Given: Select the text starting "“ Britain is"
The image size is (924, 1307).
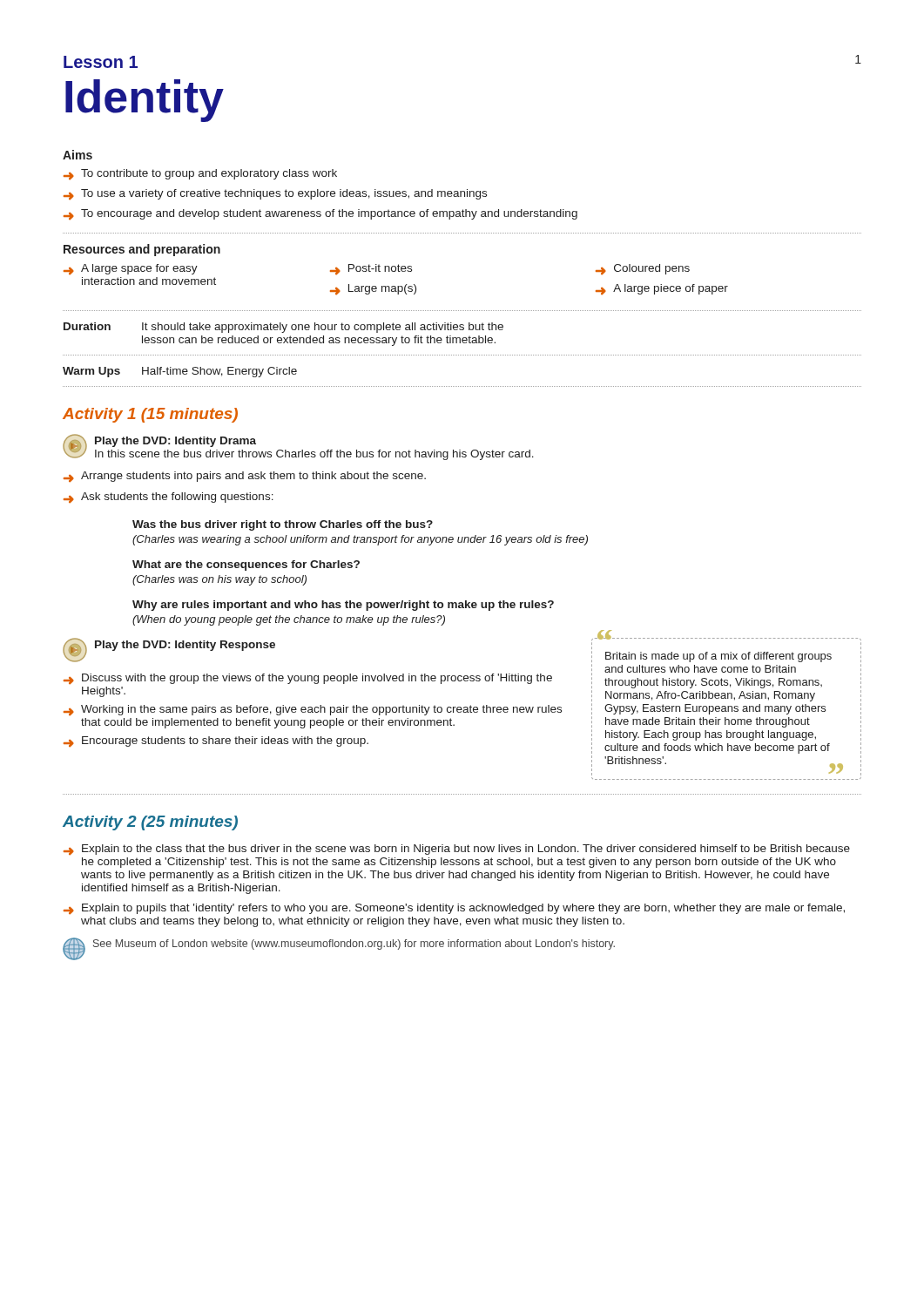Looking at the screenshot, I should coord(726,709).
